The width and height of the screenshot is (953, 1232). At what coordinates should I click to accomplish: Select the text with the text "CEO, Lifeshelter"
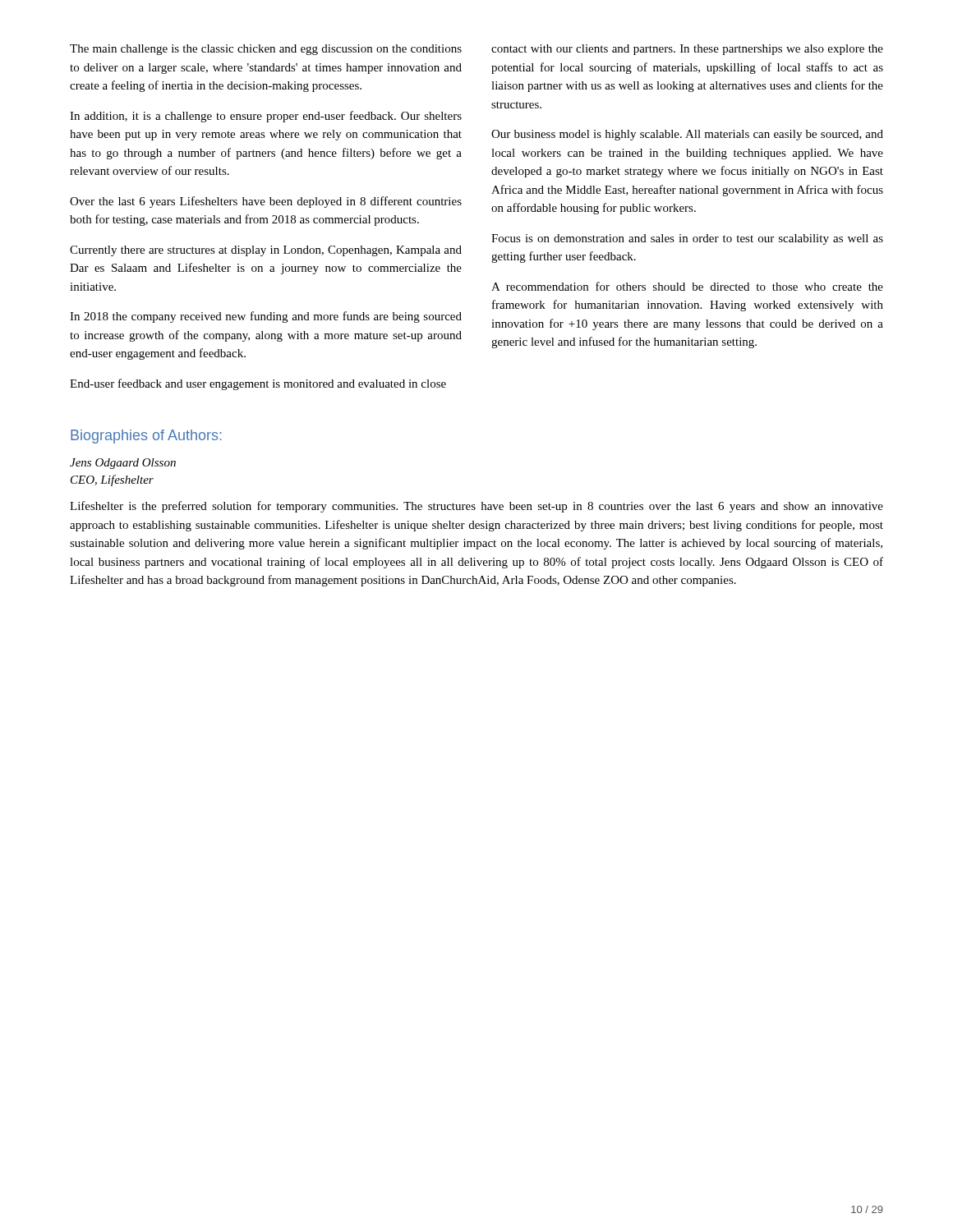[112, 480]
